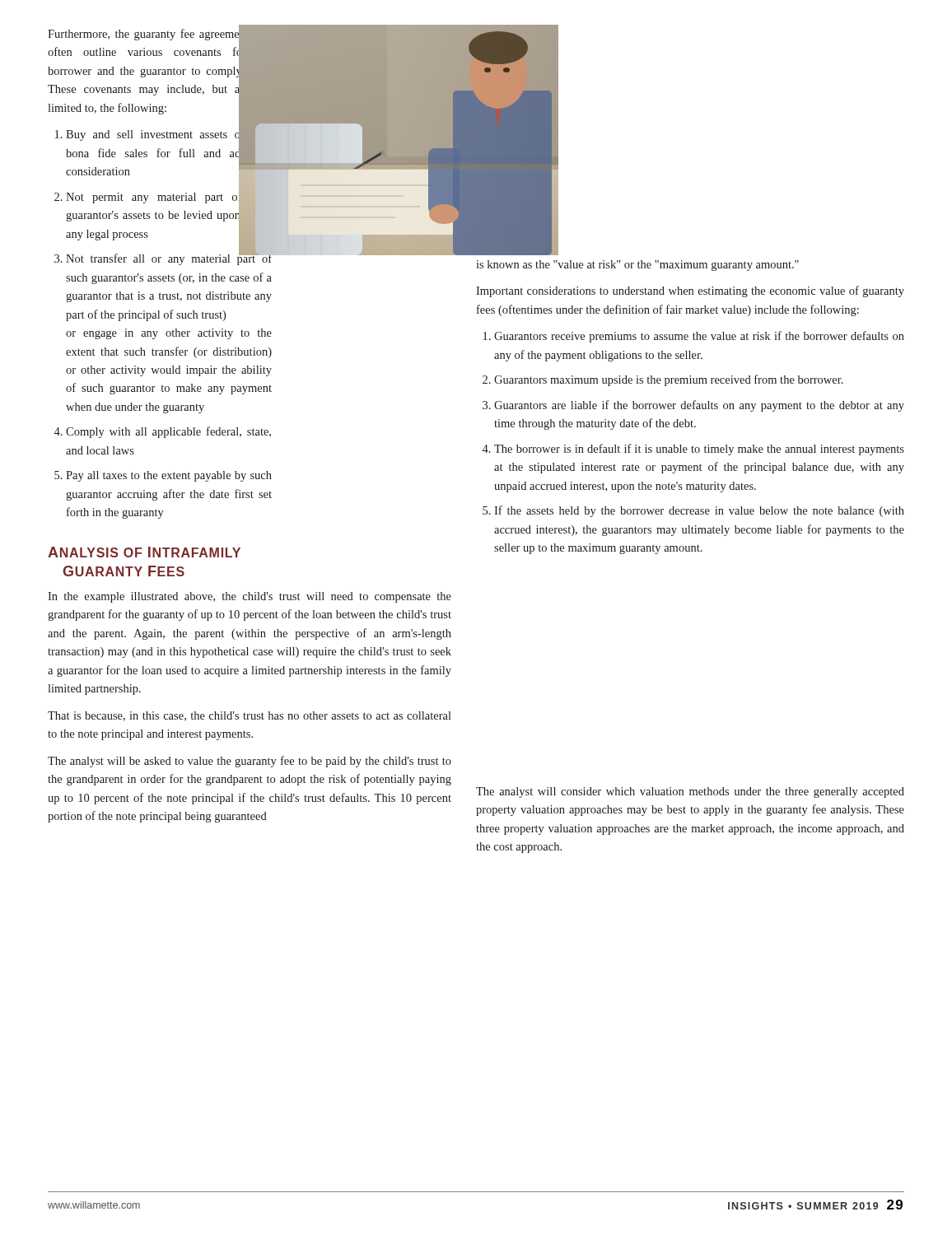Point to the block beginning "Guarantors receive premiums"

pyautogui.click(x=690, y=442)
